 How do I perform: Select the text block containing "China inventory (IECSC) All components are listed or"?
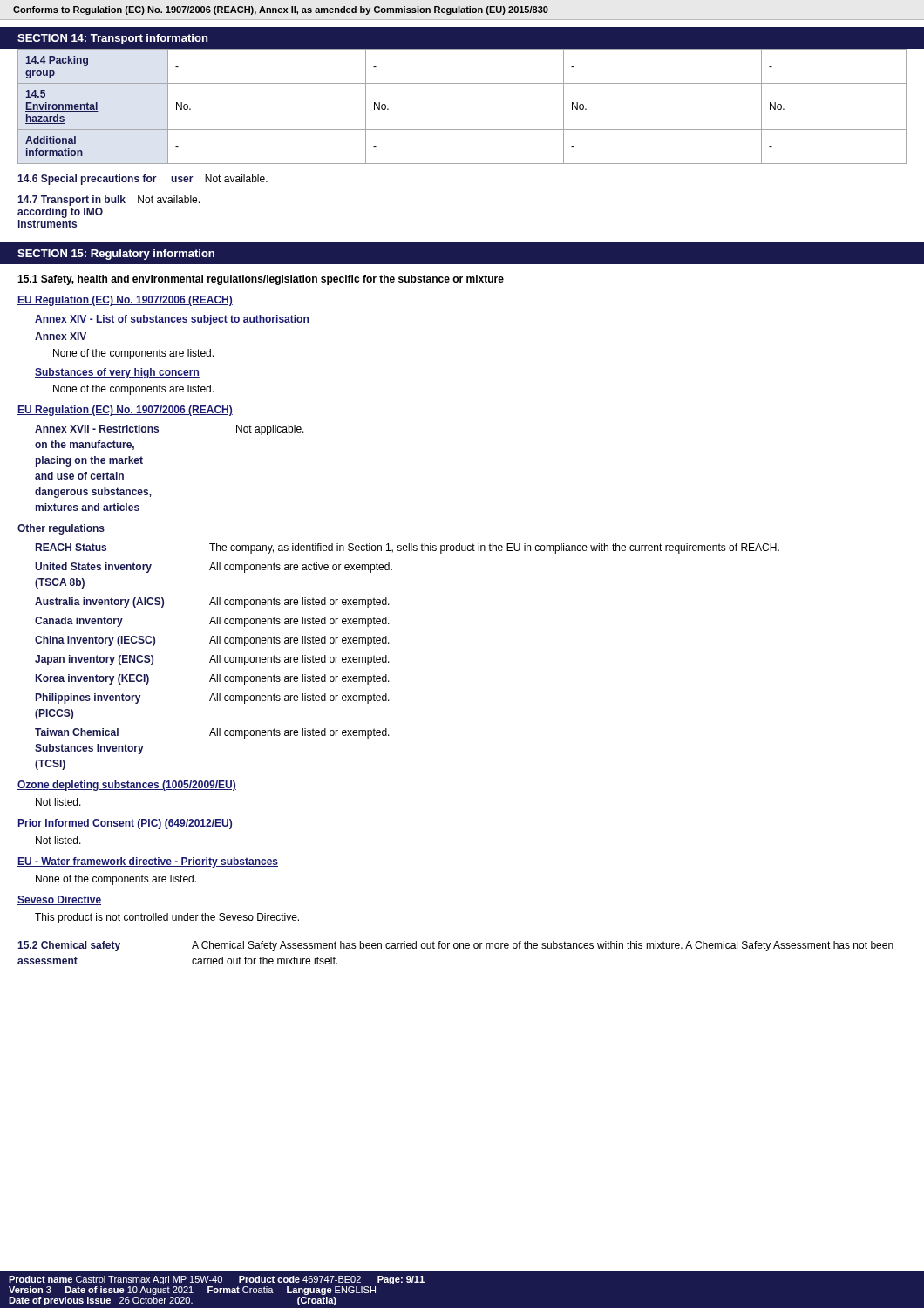(x=212, y=640)
